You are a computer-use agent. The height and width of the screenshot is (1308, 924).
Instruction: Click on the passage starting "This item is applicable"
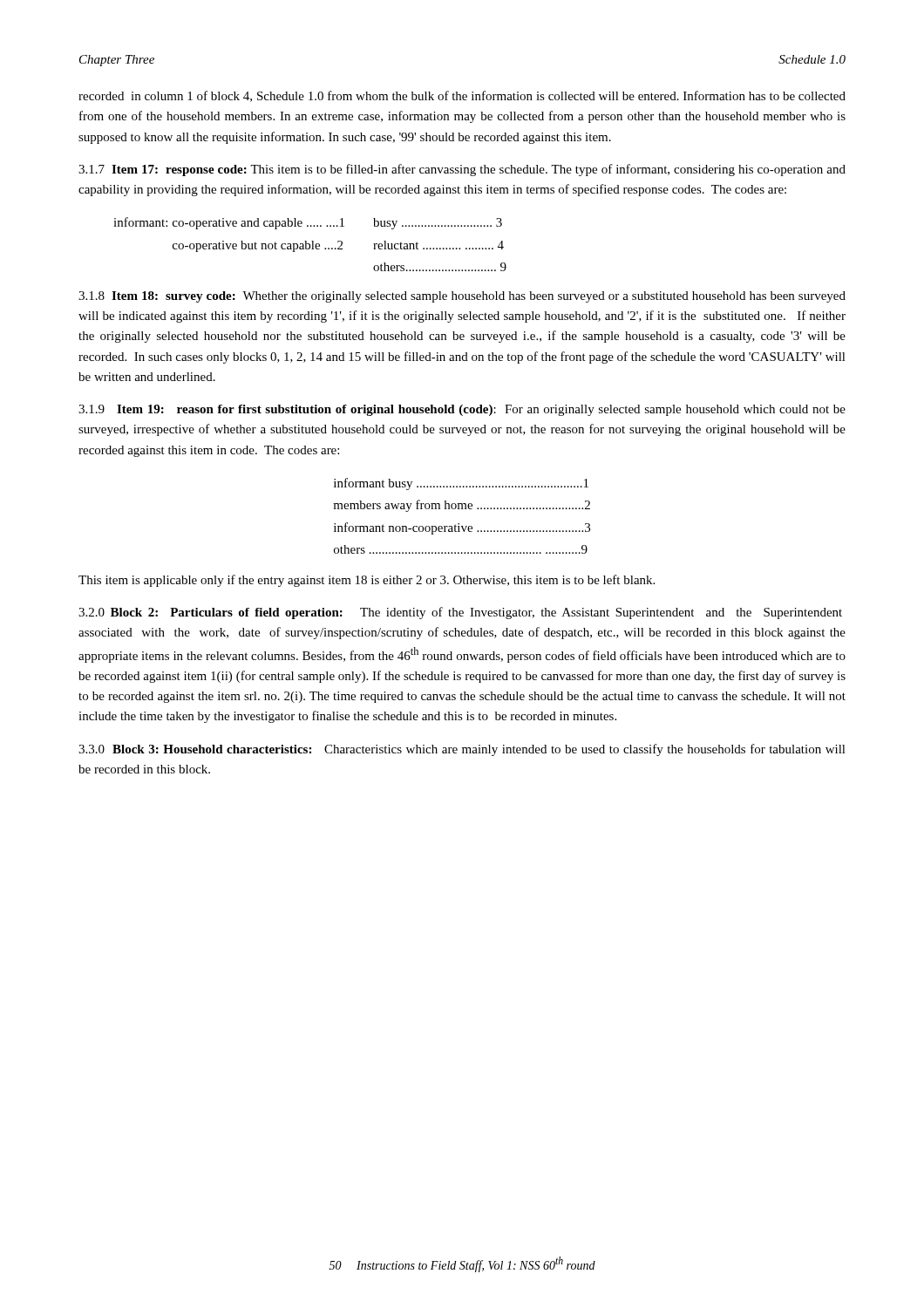coord(367,580)
